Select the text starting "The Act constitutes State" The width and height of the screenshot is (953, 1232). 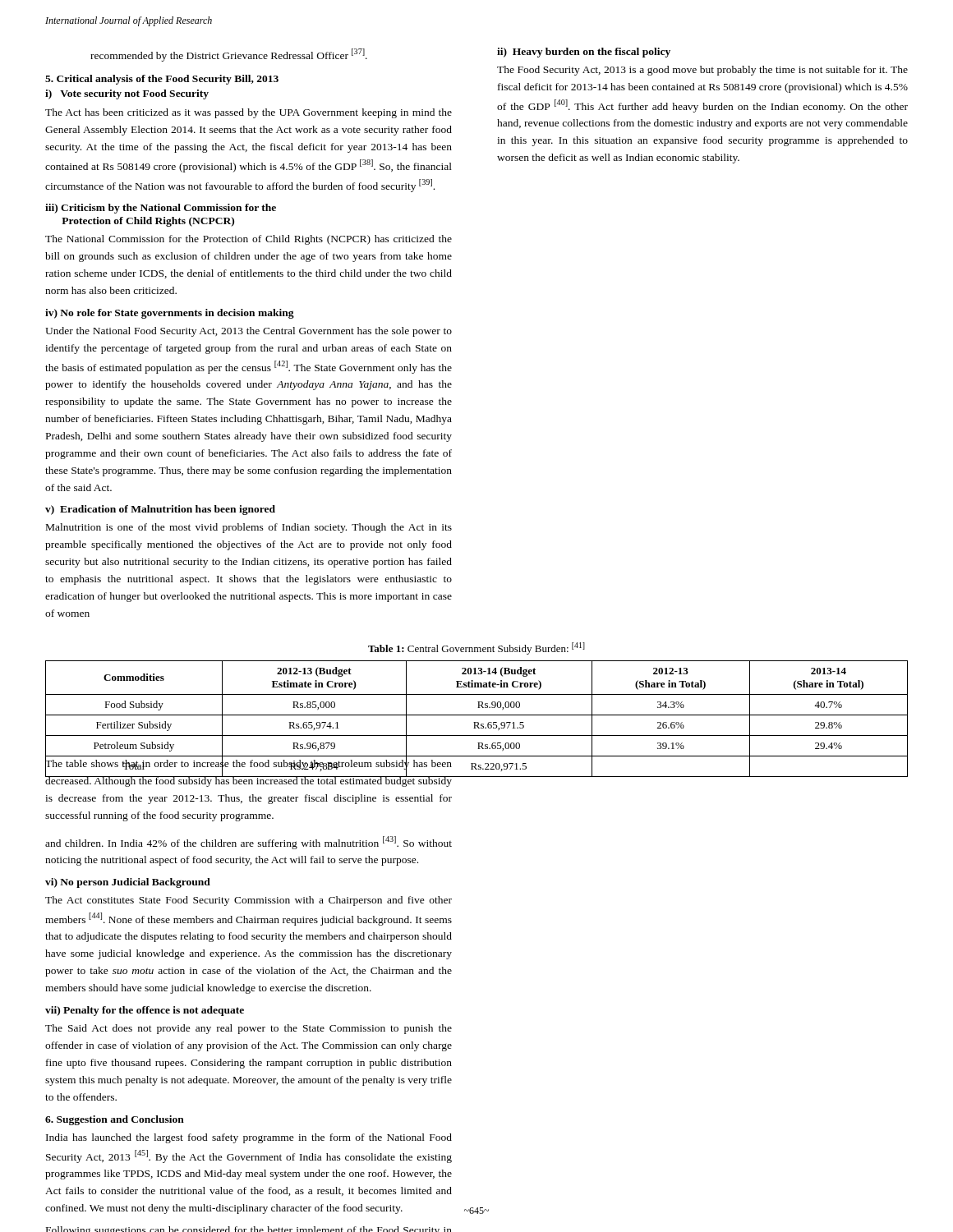(248, 944)
